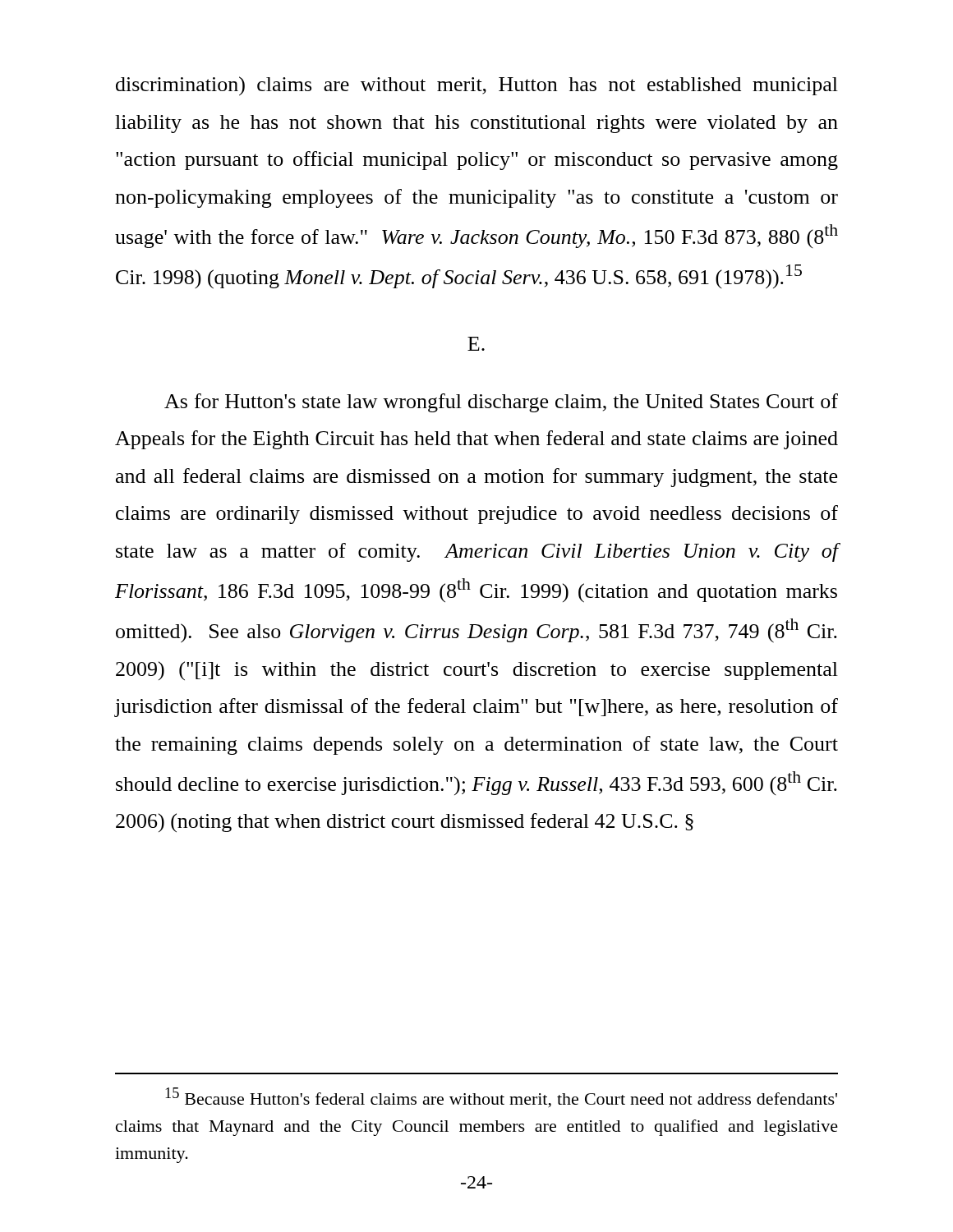Where is the passage that starts "15 Because Hutton's federal claims"?
The image size is (953, 1232).
476,1124
